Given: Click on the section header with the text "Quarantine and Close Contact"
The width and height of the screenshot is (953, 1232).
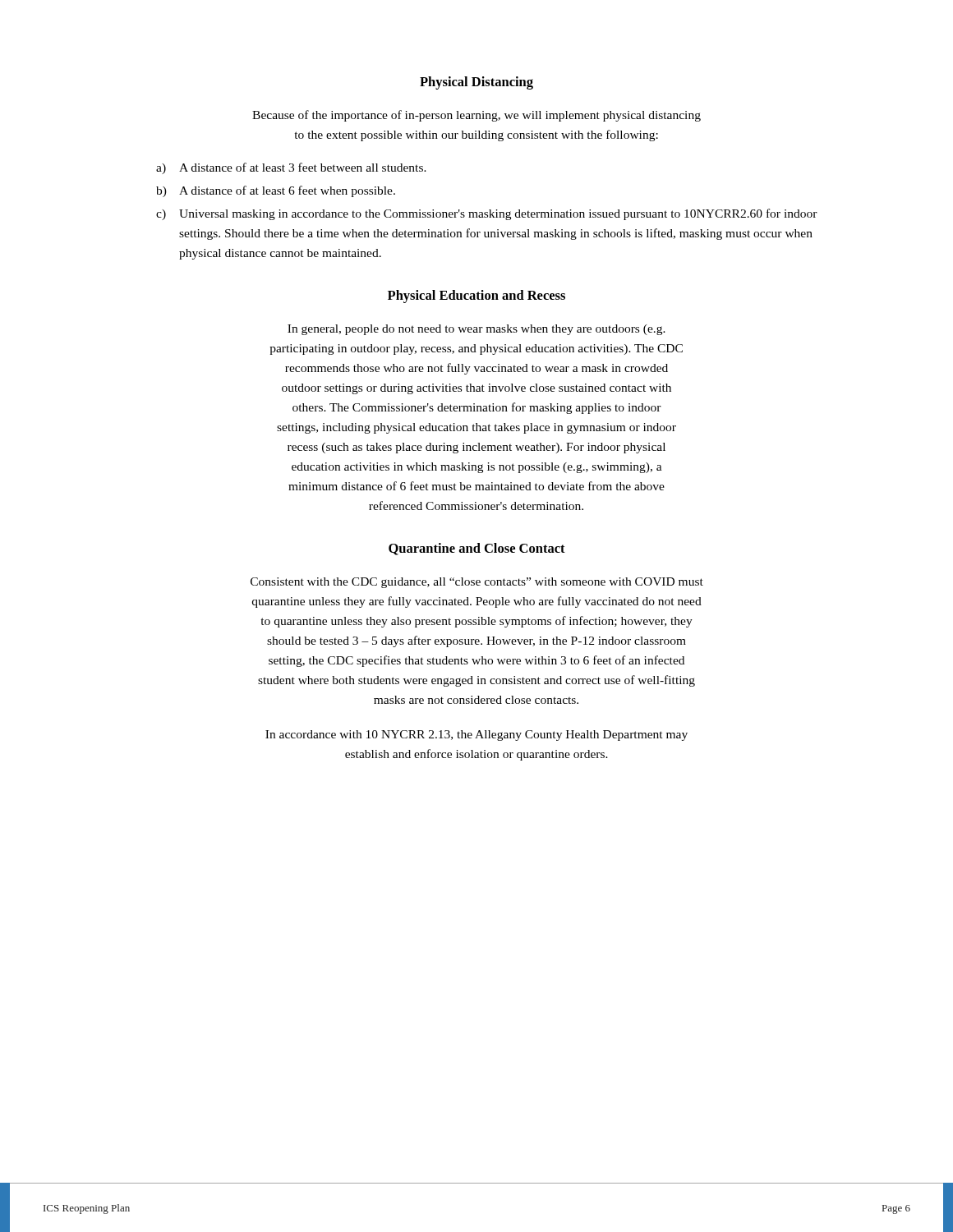Looking at the screenshot, I should click(476, 548).
